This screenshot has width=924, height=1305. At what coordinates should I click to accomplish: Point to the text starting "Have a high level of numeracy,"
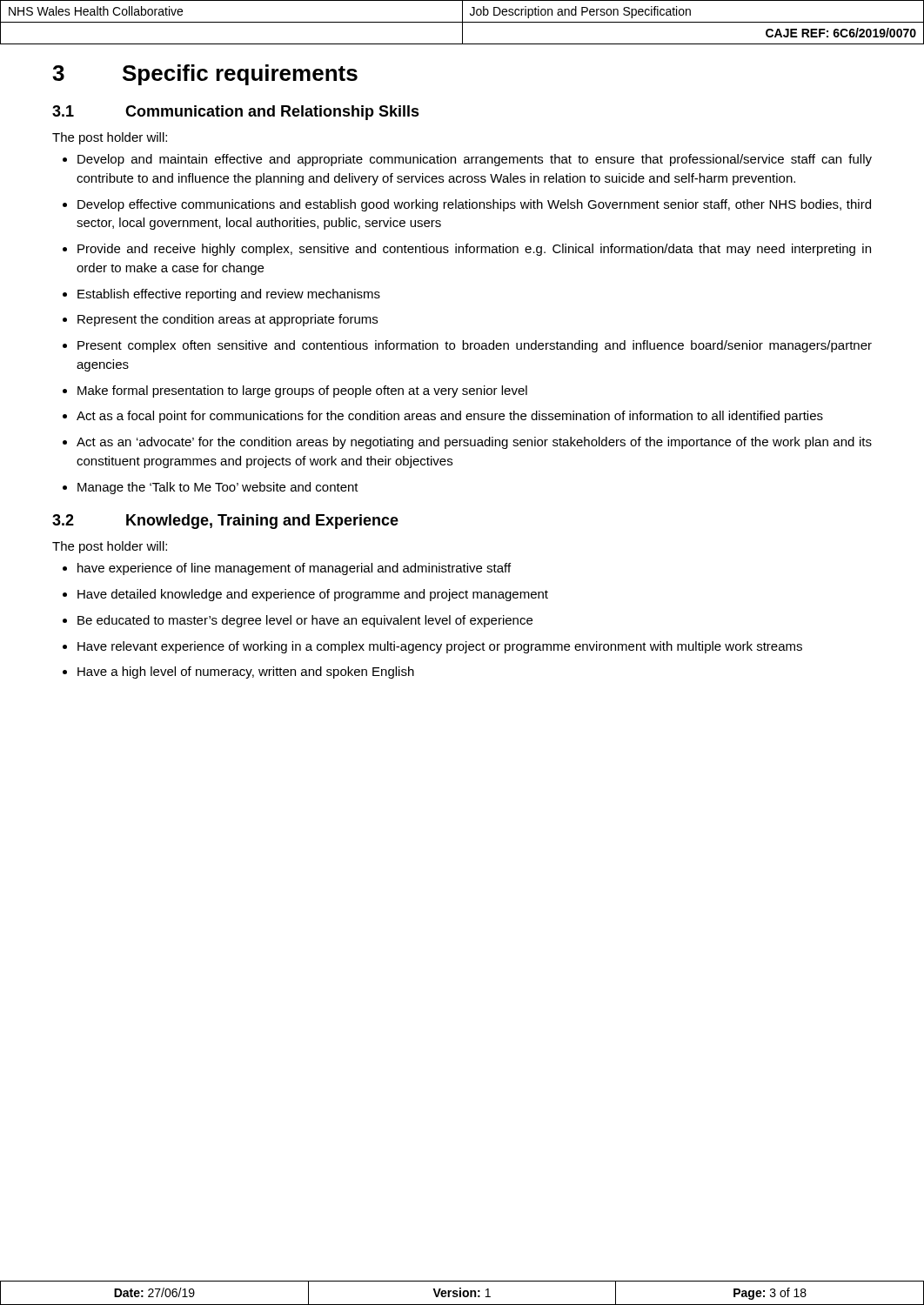pyautogui.click(x=246, y=671)
